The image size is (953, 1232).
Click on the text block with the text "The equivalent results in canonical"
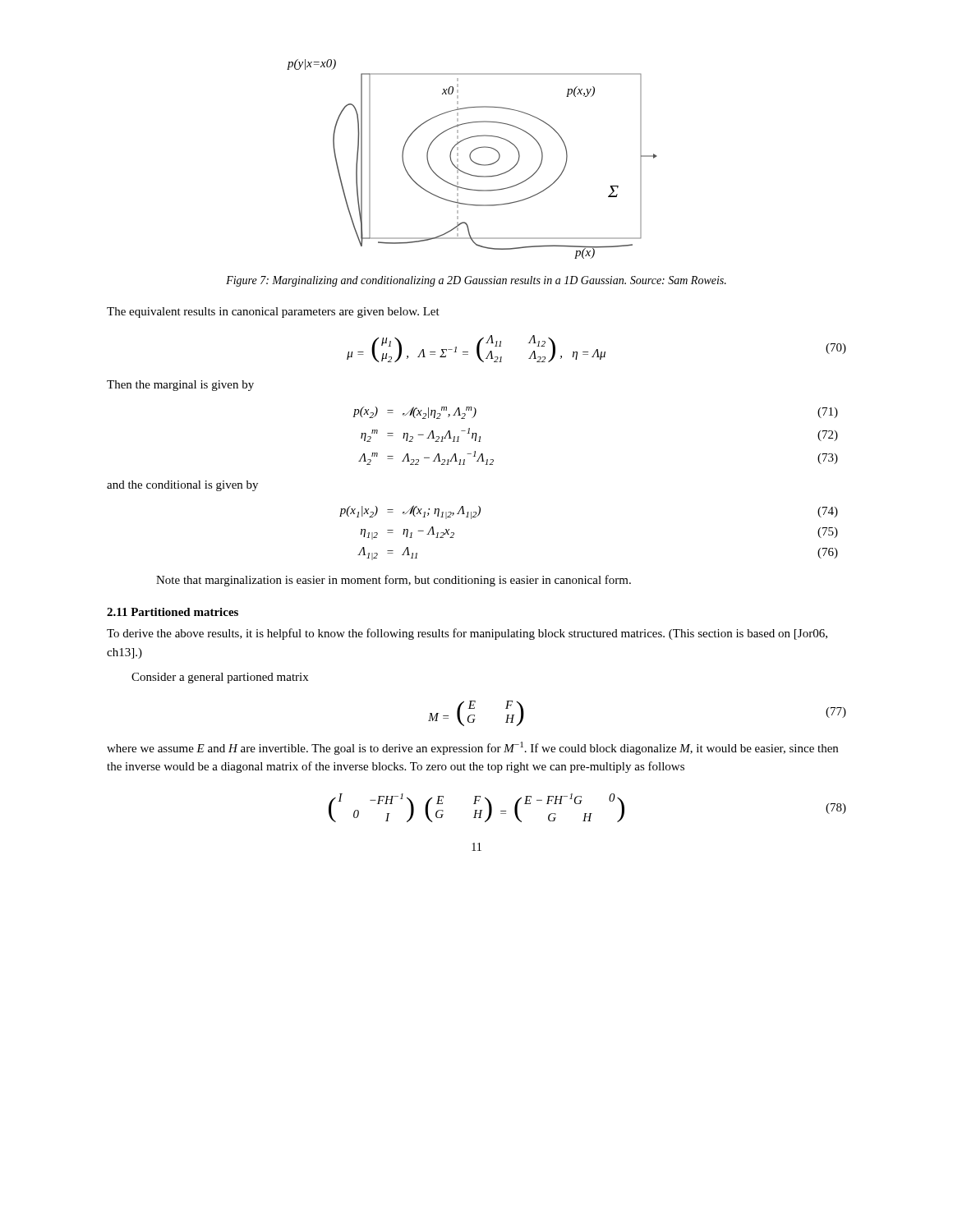(273, 311)
